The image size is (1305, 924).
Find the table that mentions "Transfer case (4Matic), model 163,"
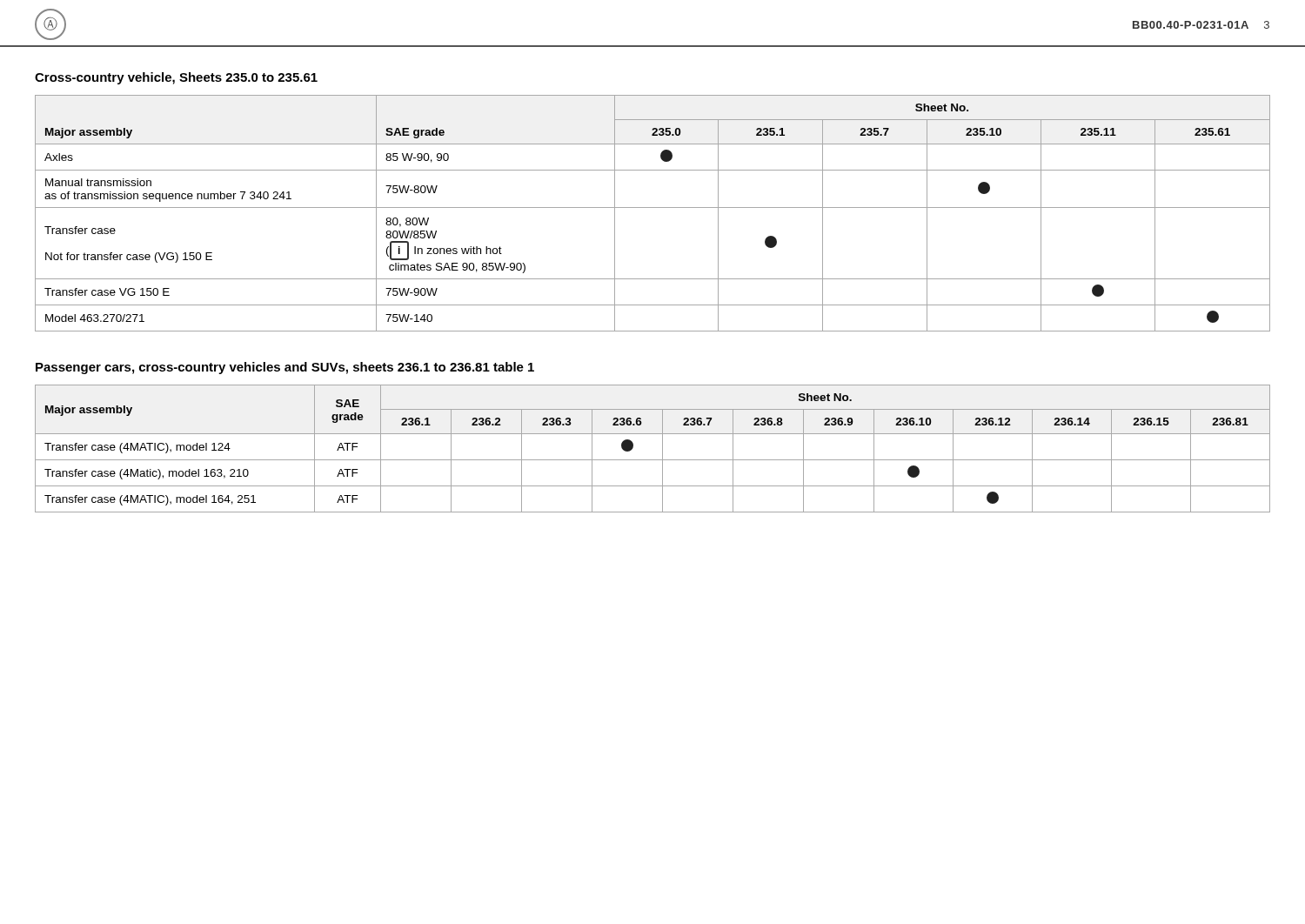tap(652, 449)
